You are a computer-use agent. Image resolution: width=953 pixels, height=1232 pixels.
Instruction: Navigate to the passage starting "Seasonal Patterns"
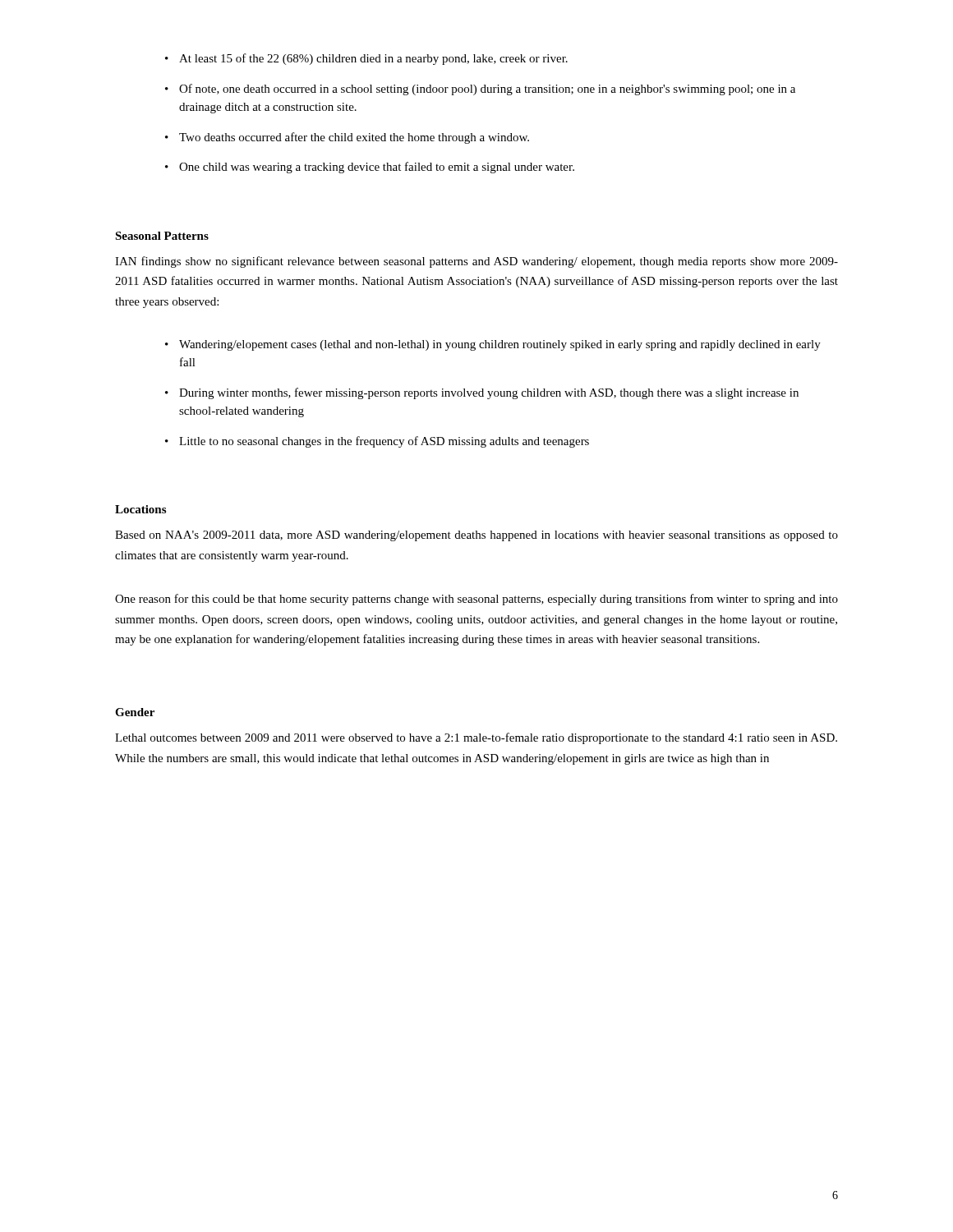[162, 235]
